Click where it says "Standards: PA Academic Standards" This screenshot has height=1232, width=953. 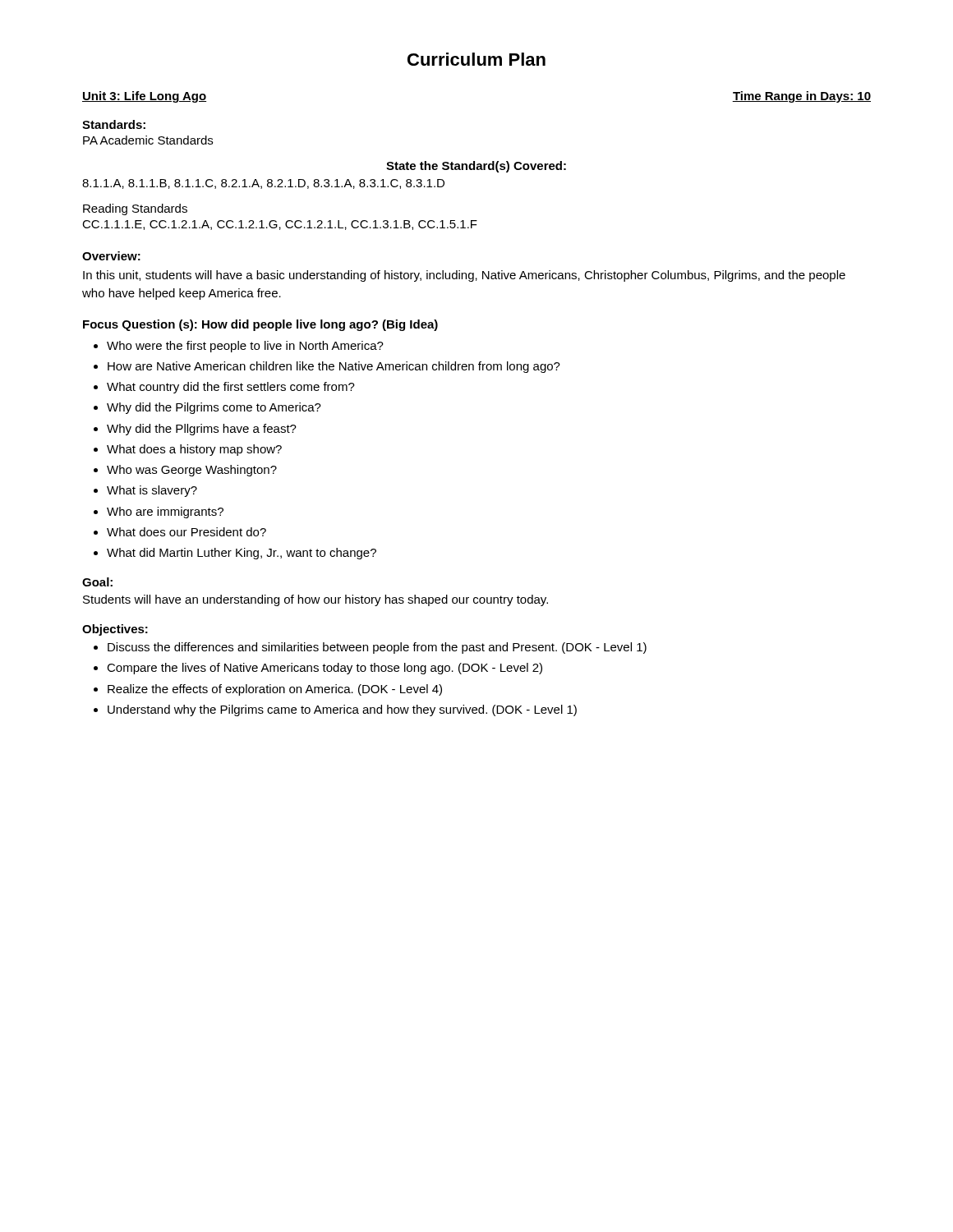coord(114,124)
